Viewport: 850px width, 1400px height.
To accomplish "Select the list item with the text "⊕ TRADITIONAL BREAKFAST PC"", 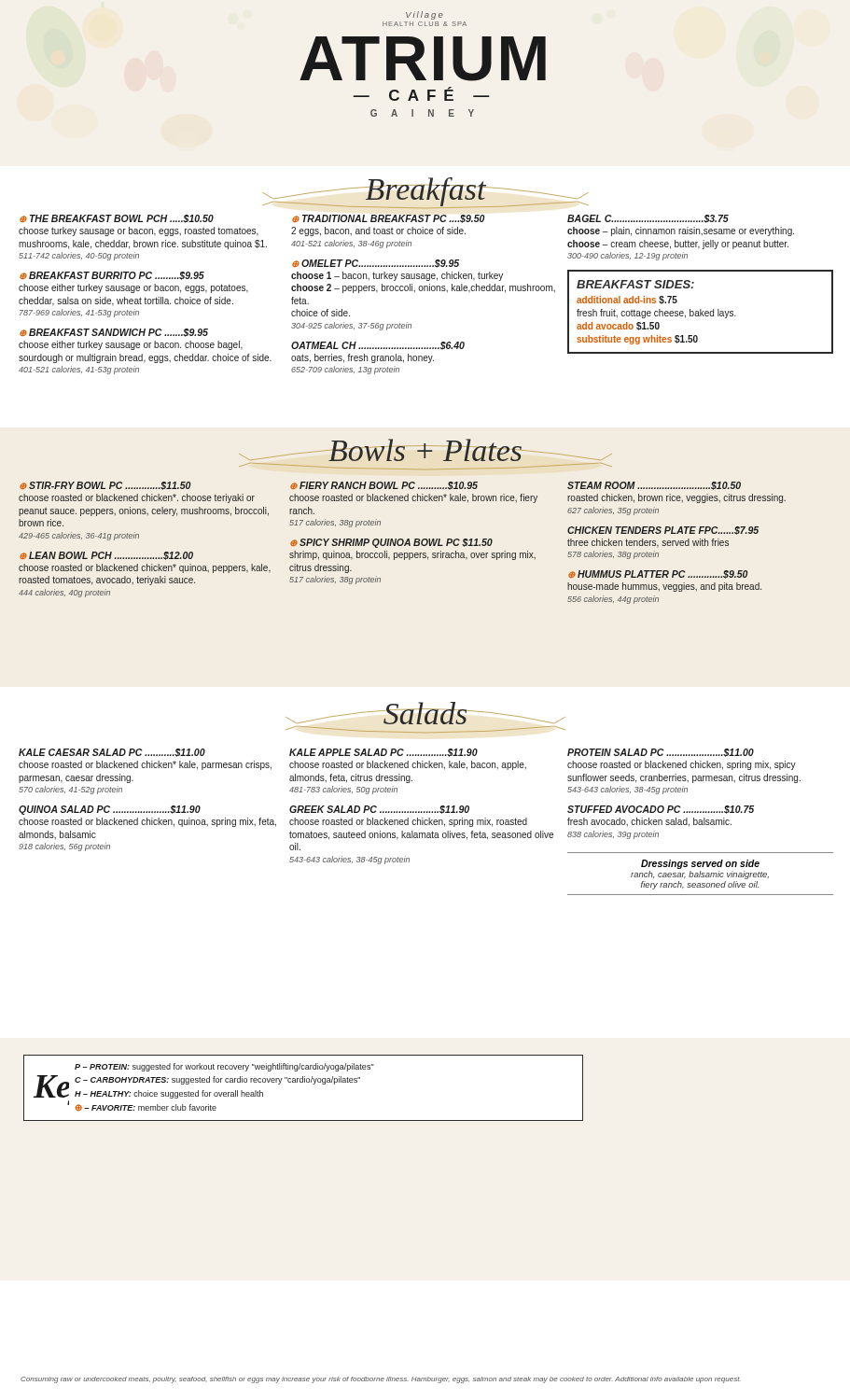I will [x=425, y=230].
